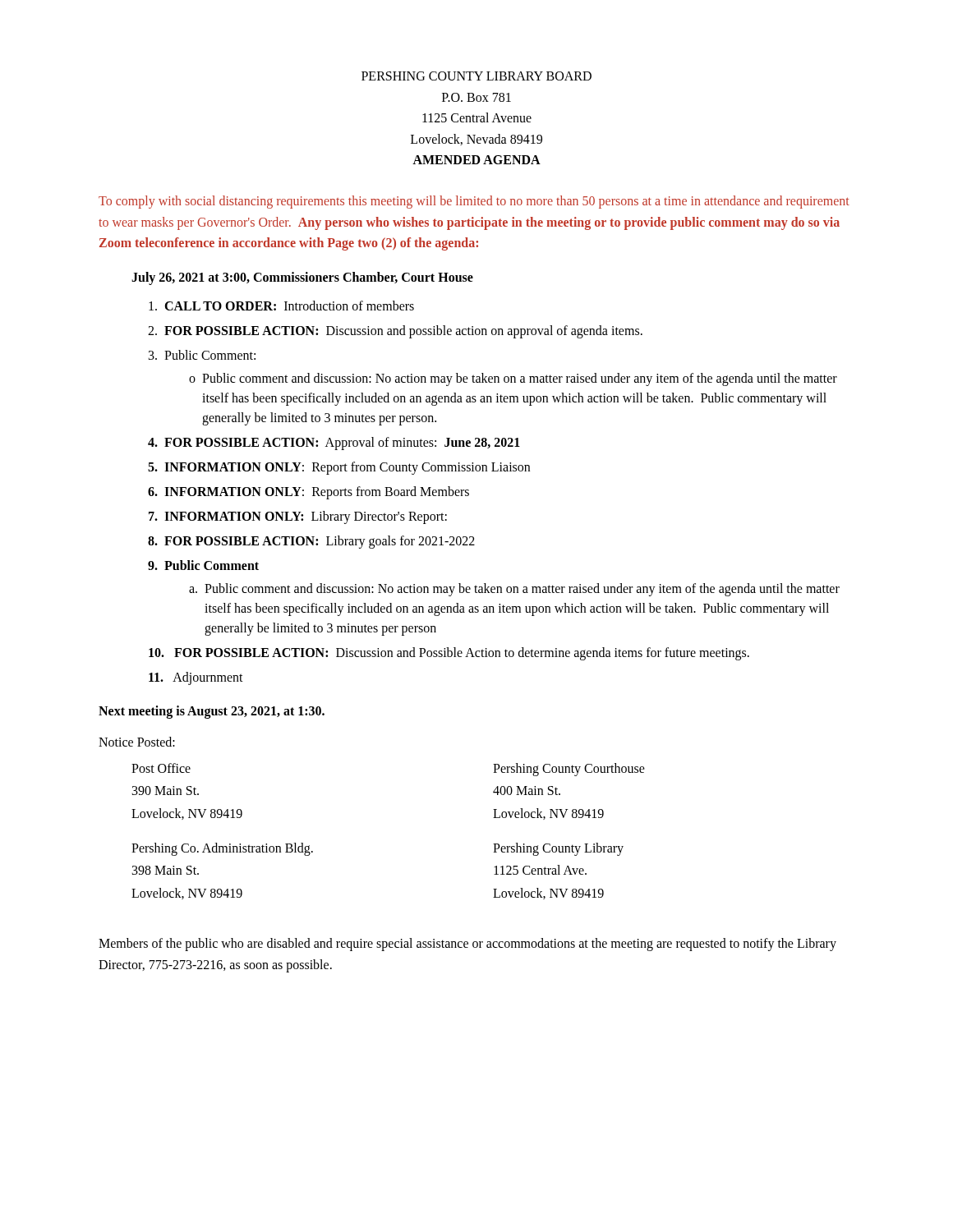Click on the list item containing "11. Adjournment"

tap(195, 677)
